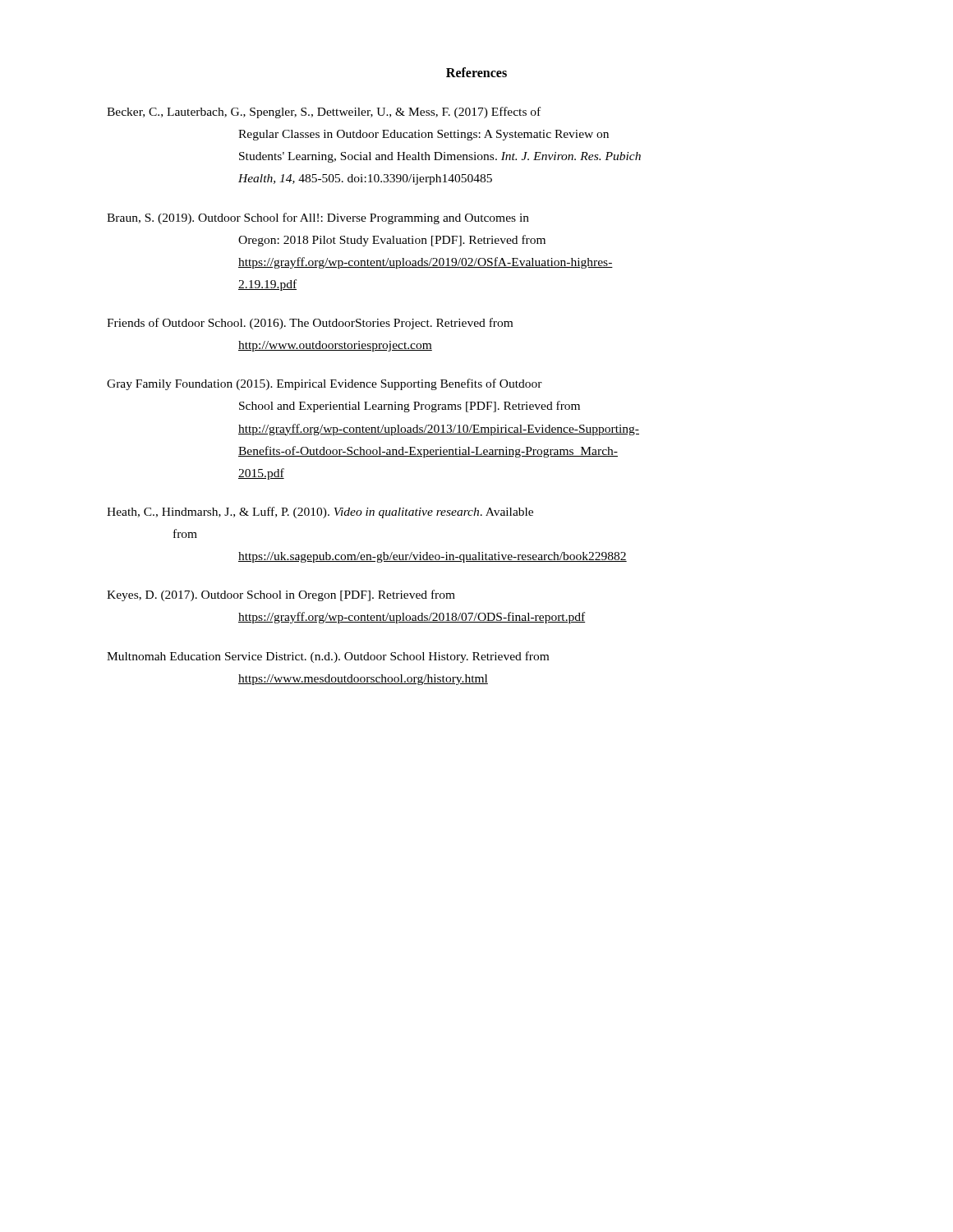Point to the block beginning "Keyes, D. (2017)."
The height and width of the screenshot is (1232, 953).
pos(476,608)
